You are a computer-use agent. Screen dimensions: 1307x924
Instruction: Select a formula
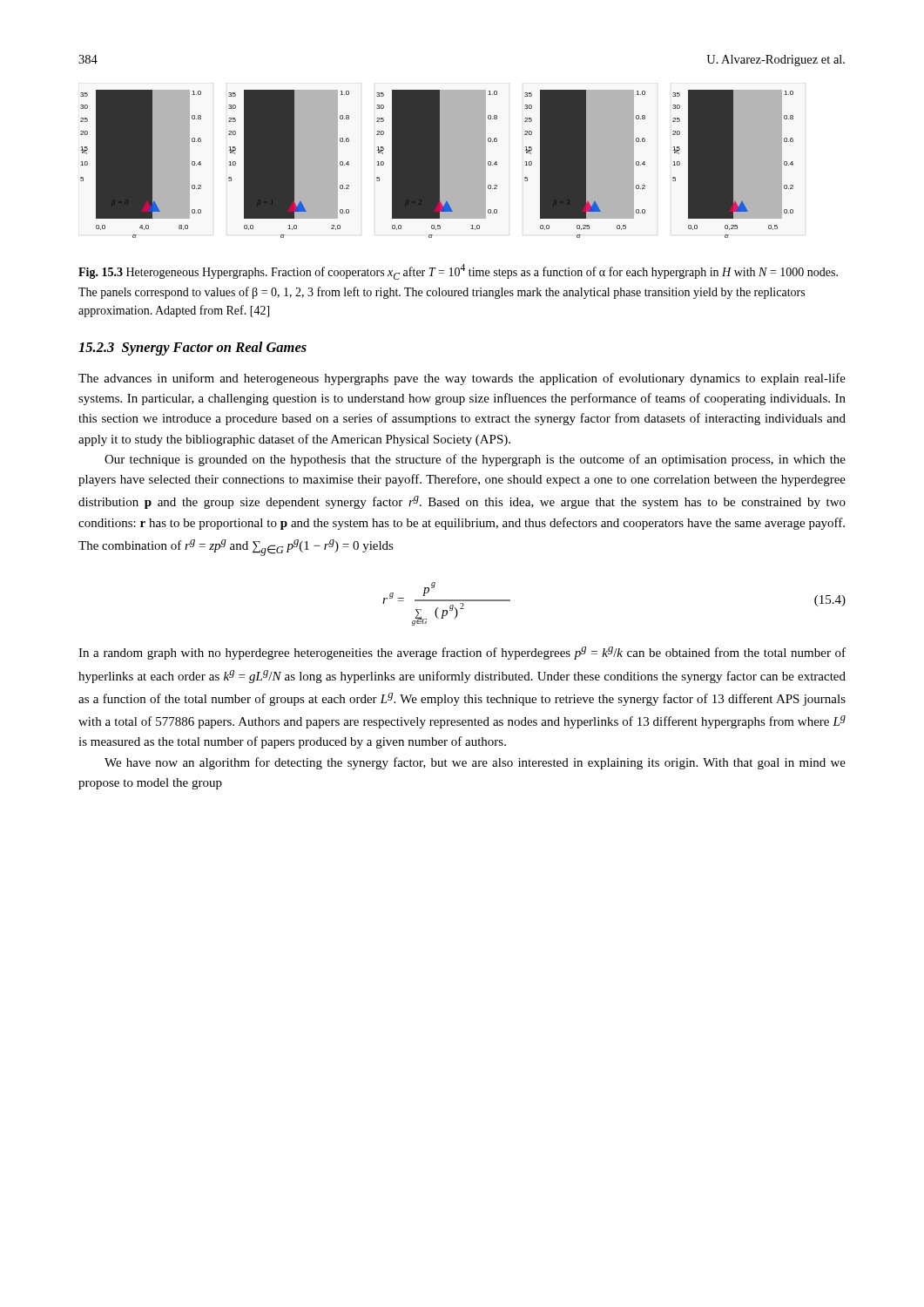pos(606,600)
